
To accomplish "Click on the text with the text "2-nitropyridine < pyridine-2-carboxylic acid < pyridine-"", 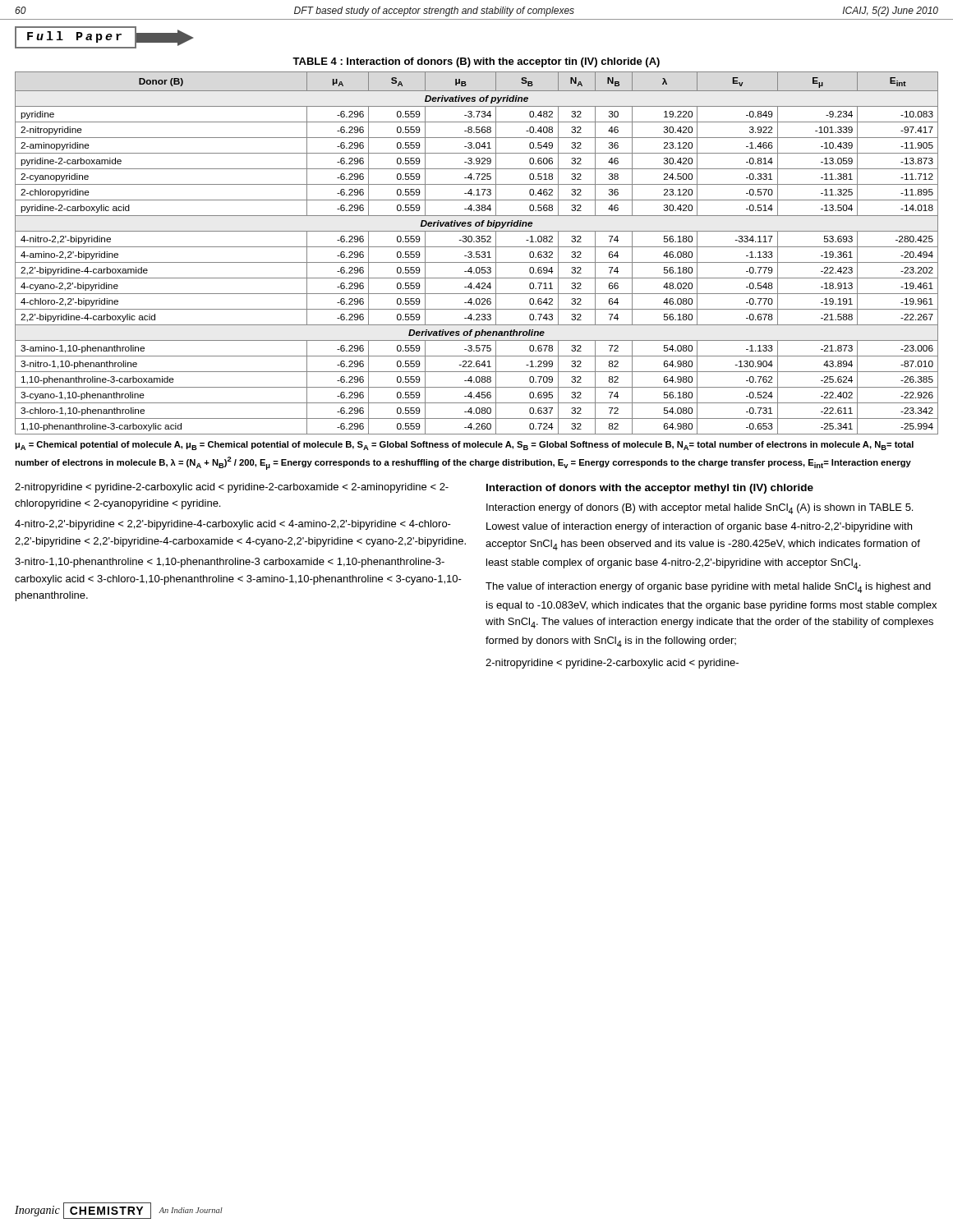I will pyautogui.click(x=612, y=663).
